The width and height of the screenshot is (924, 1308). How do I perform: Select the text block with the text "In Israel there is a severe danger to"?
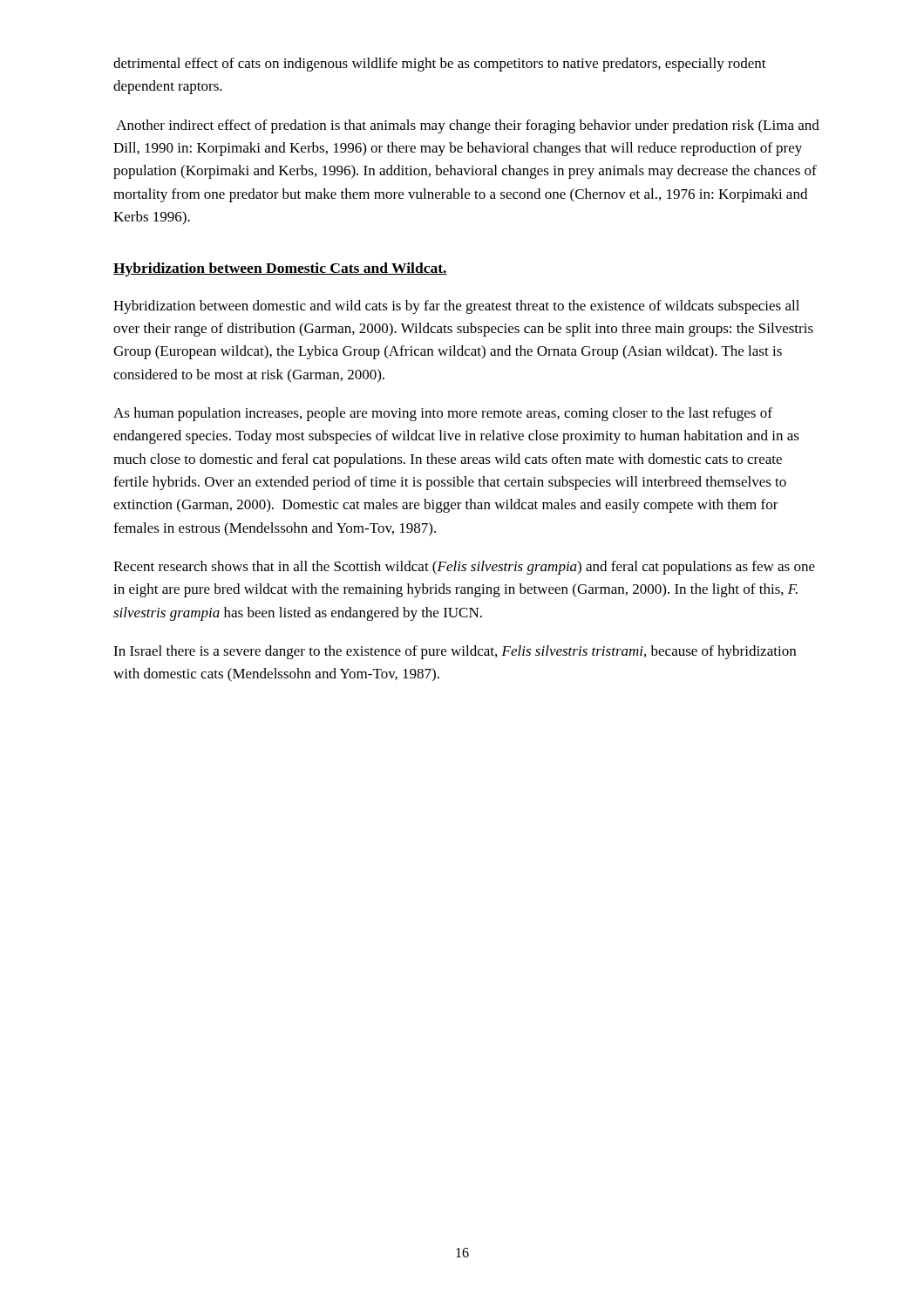coord(455,662)
